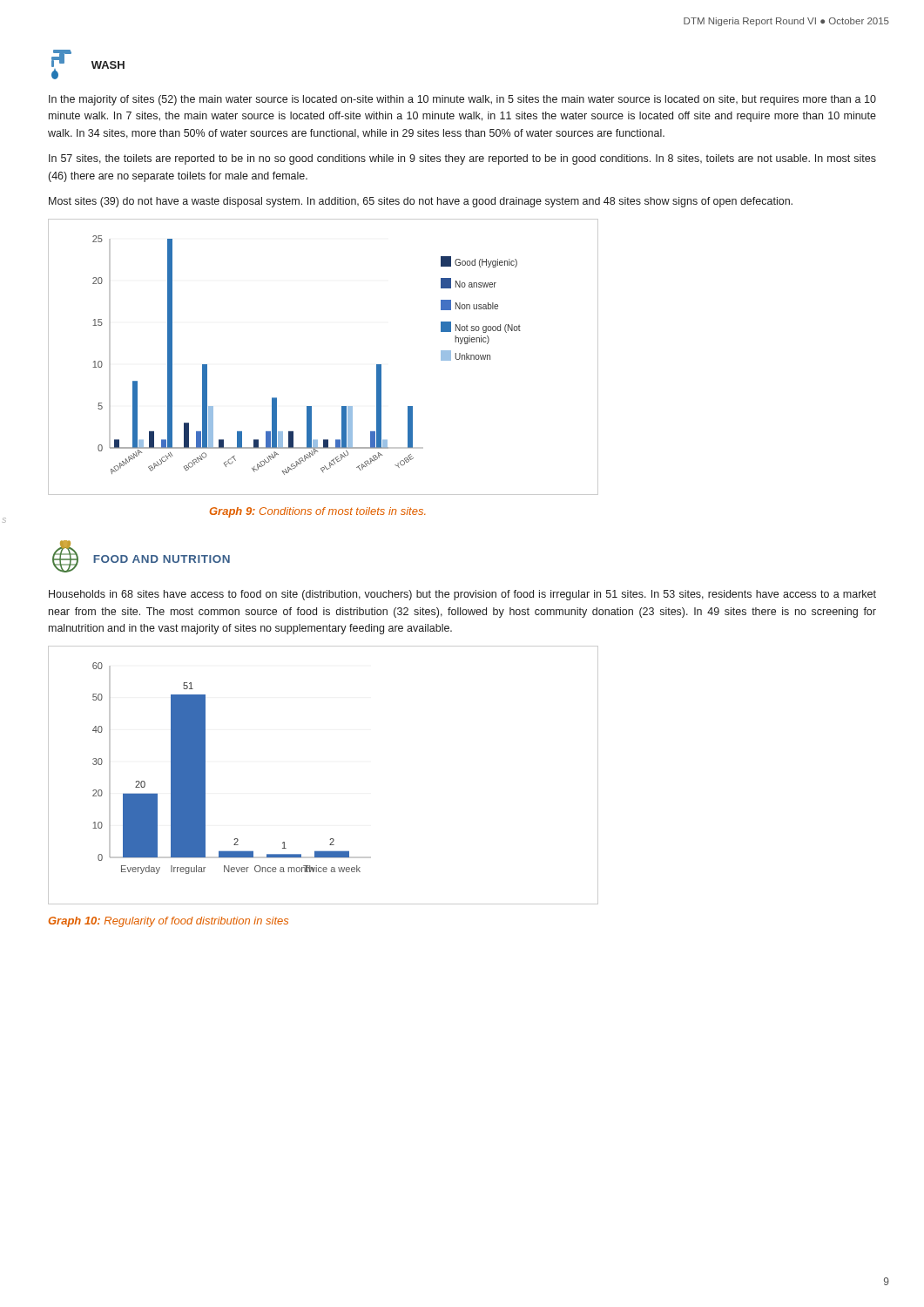The height and width of the screenshot is (1307, 924).
Task: Locate the text block starting "Graph 9: Conditions"
Action: point(318,511)
